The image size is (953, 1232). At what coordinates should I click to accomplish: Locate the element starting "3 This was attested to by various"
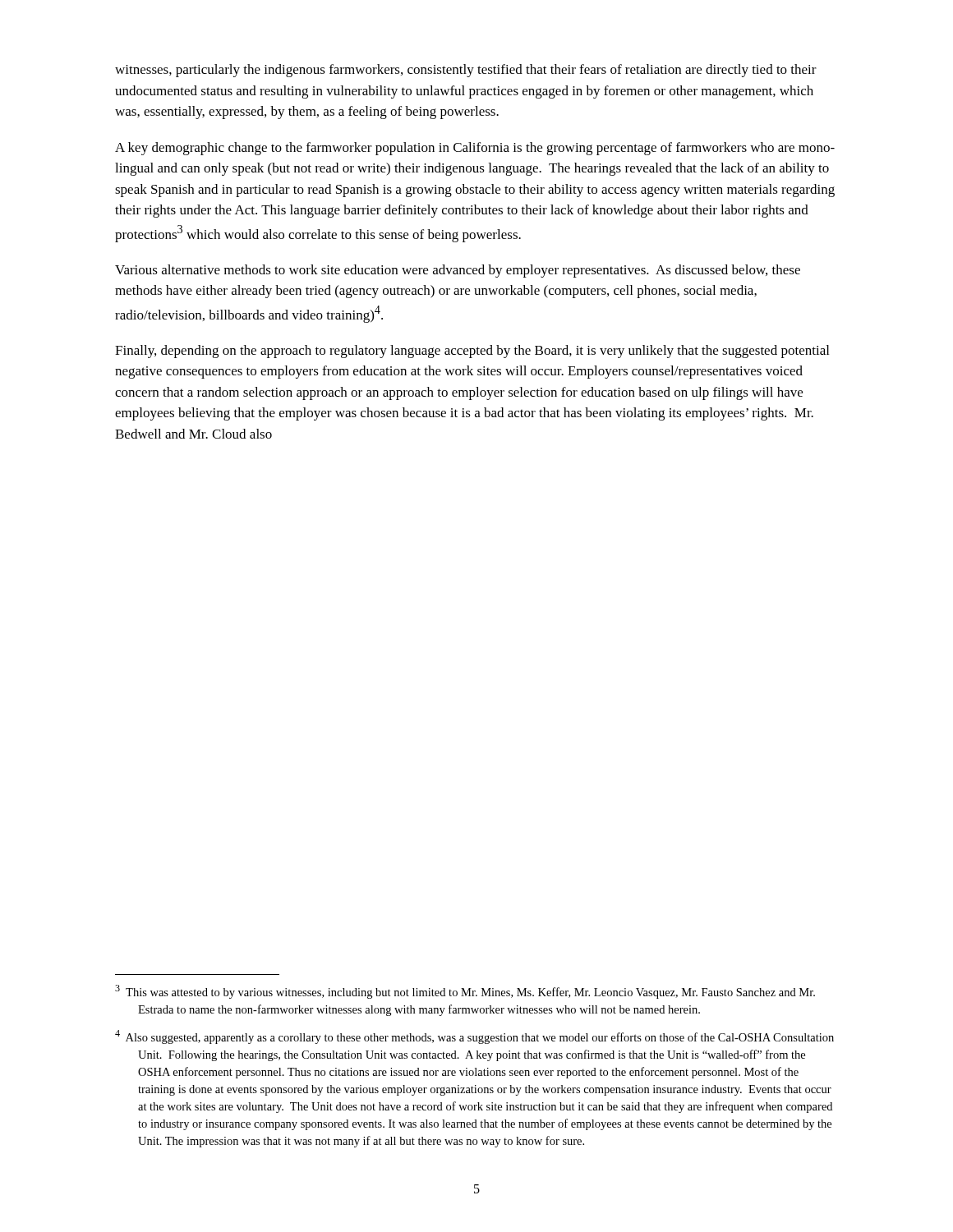[x=465, y=999]
